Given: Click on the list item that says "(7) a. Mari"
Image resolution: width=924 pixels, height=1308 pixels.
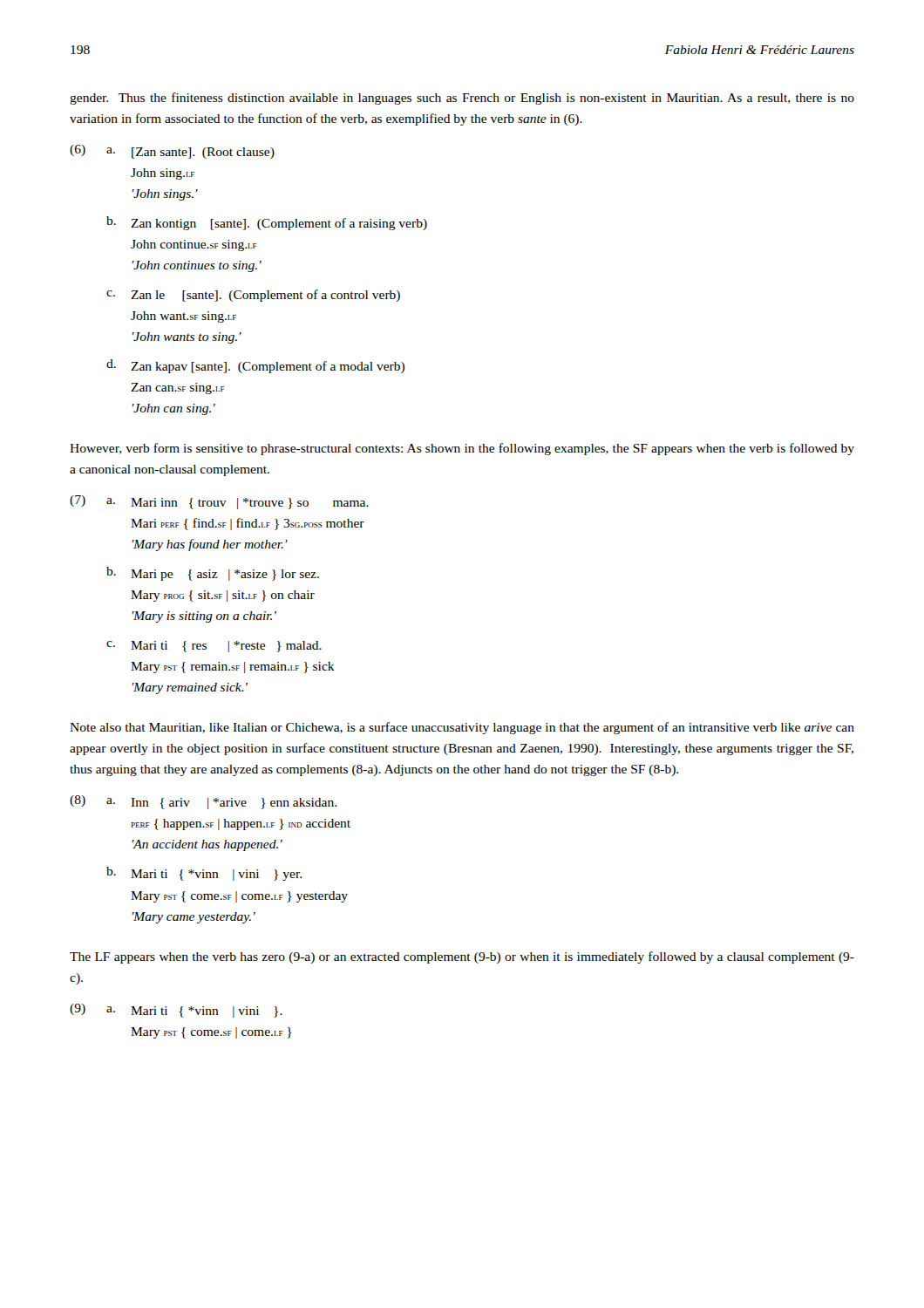Looking at the screenshot, I should pos(219,502).
